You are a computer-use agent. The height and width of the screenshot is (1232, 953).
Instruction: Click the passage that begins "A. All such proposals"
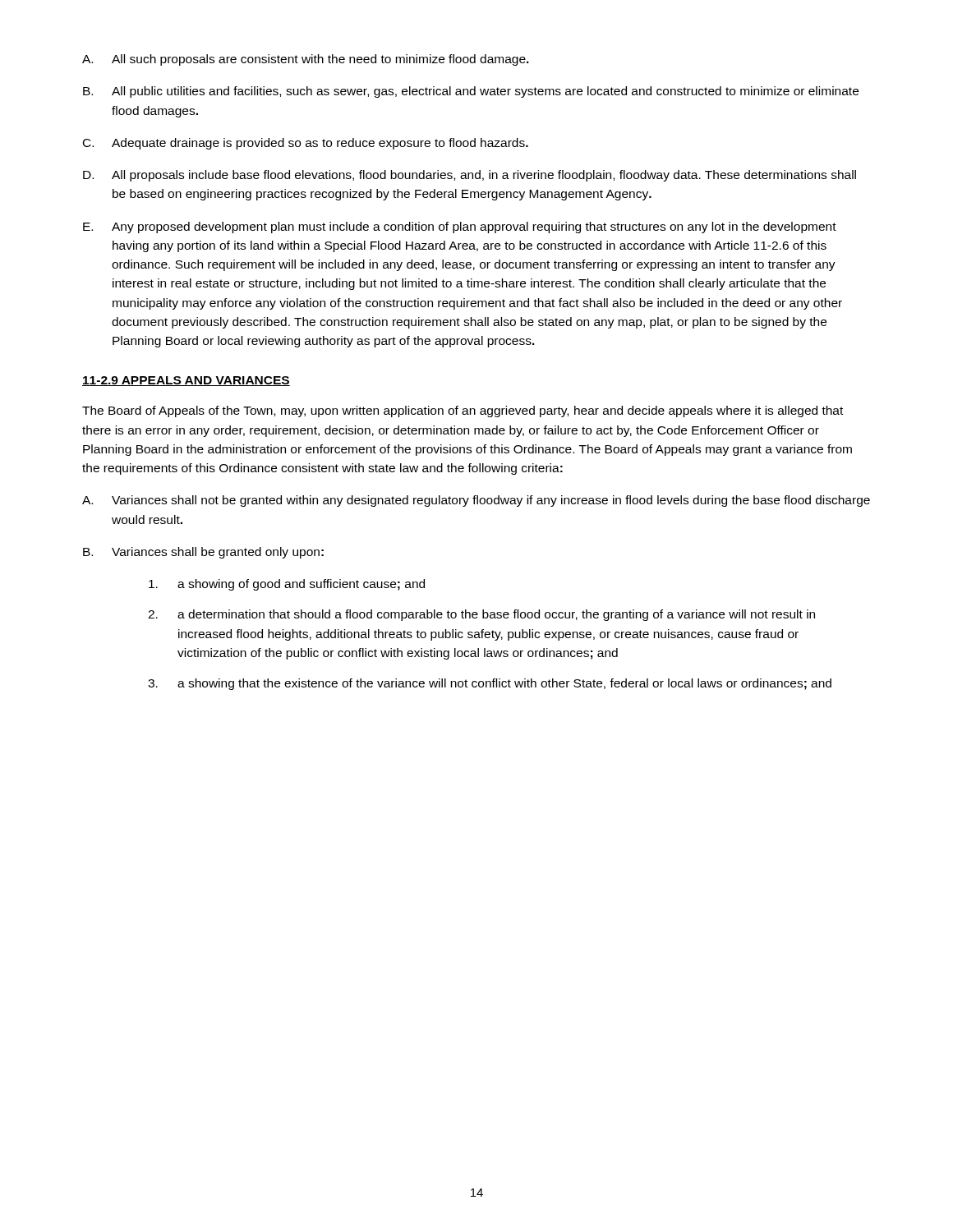tap(476, 59)
